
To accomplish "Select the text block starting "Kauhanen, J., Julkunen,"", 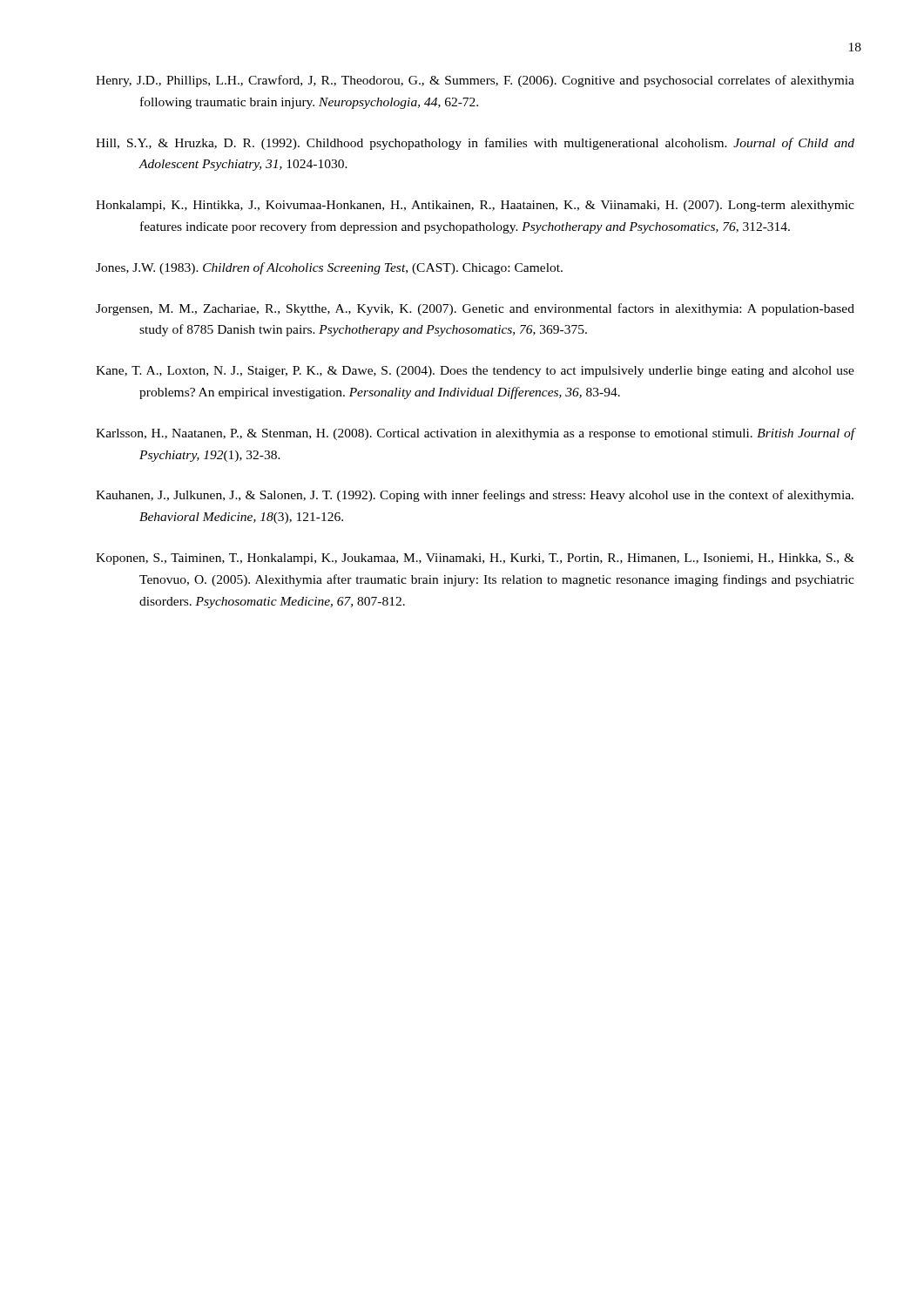I will pyautogui.click(x=475, y=506).
